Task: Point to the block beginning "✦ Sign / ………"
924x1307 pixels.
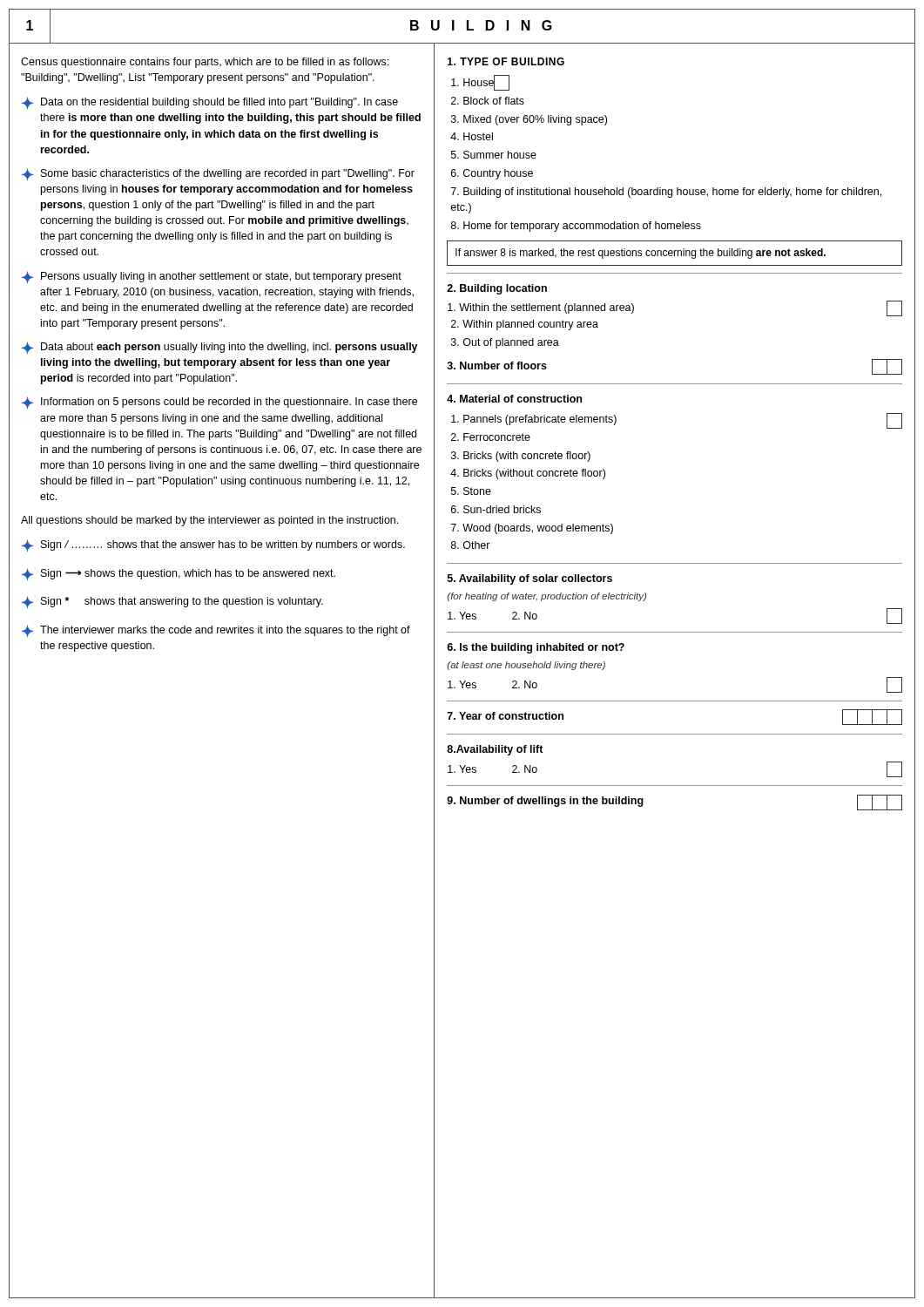Action: pos(222,547)
